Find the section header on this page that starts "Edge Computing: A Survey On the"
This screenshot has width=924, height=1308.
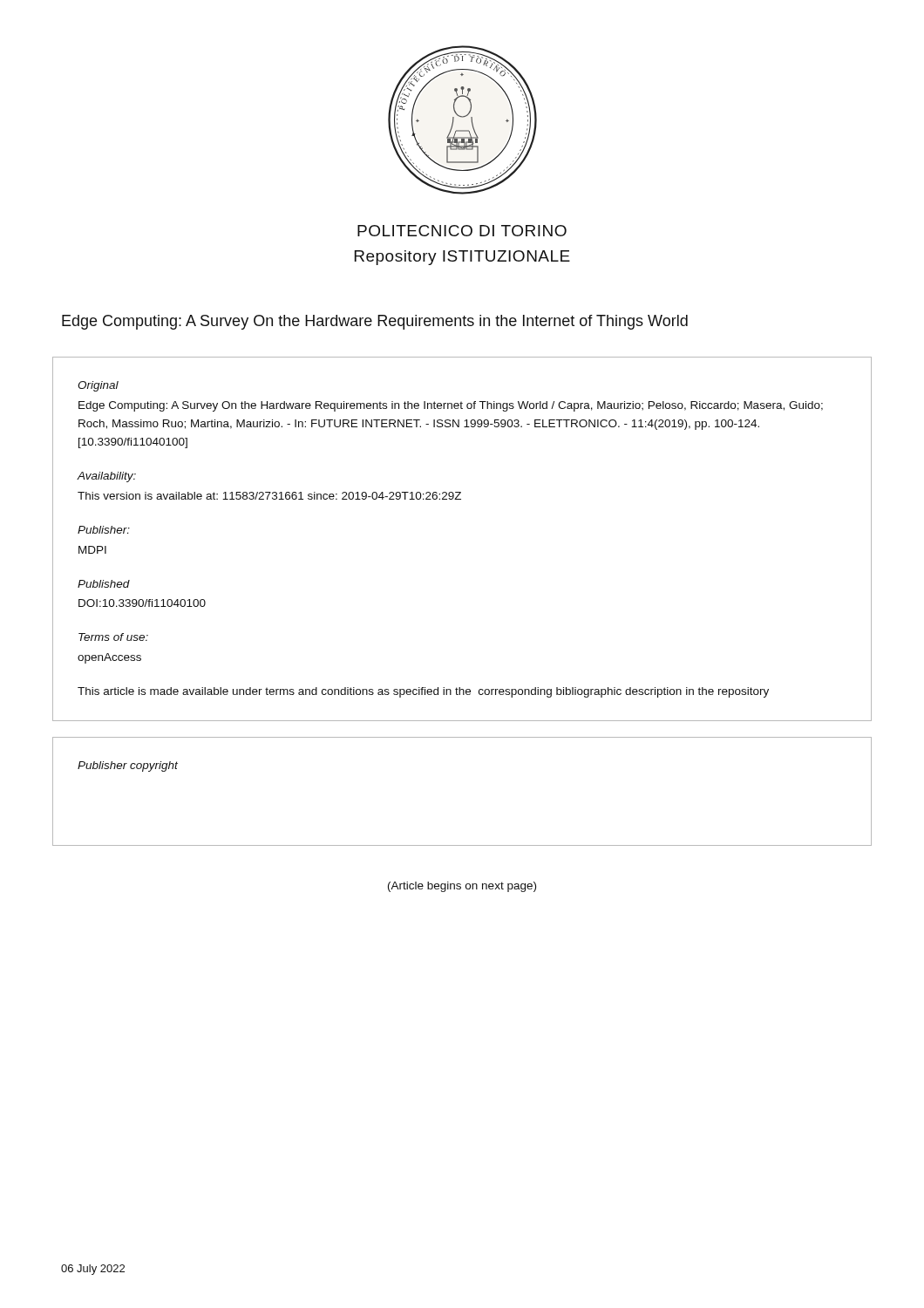click(375, 321)
